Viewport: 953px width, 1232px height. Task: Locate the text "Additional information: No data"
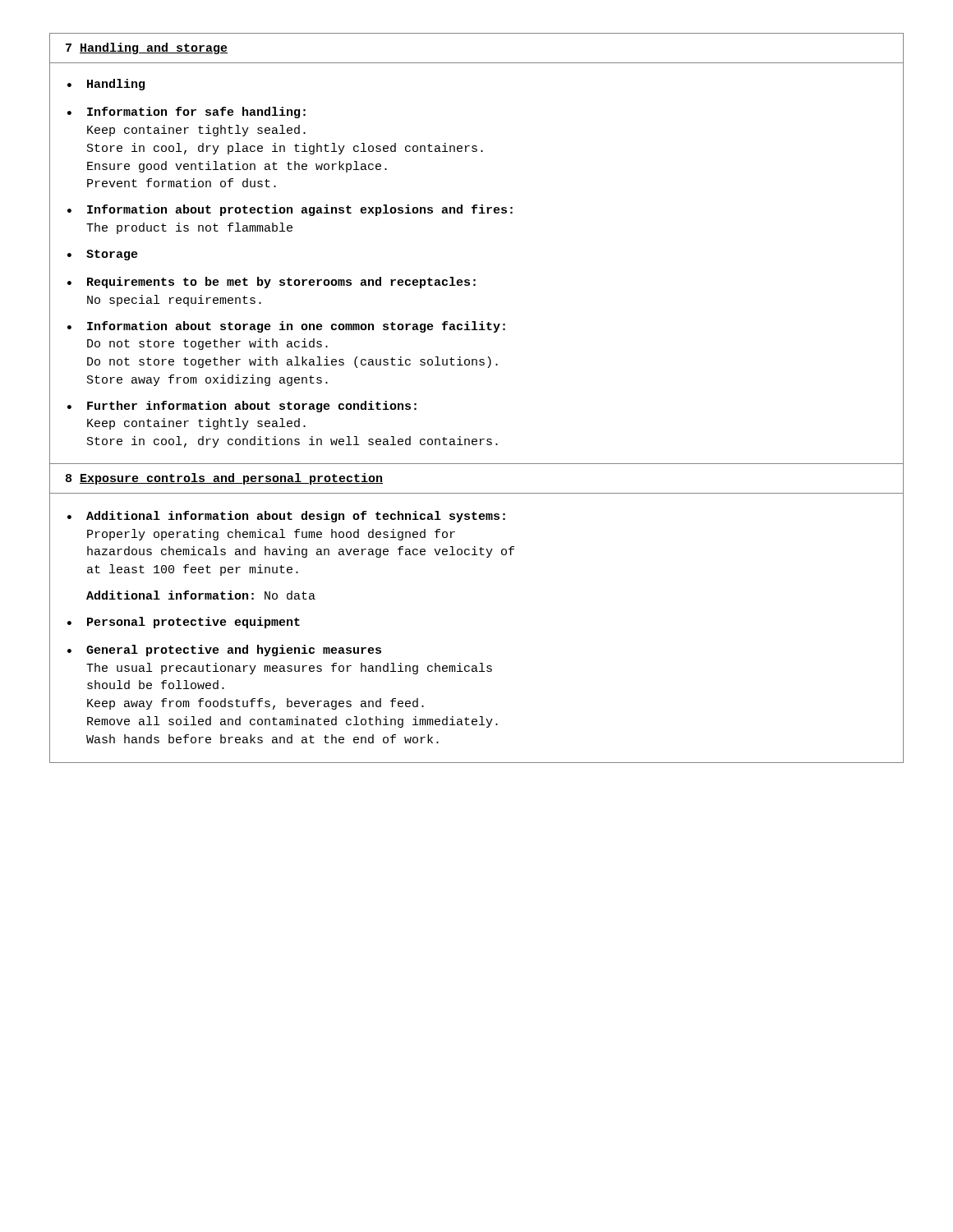tap(201, 597)
